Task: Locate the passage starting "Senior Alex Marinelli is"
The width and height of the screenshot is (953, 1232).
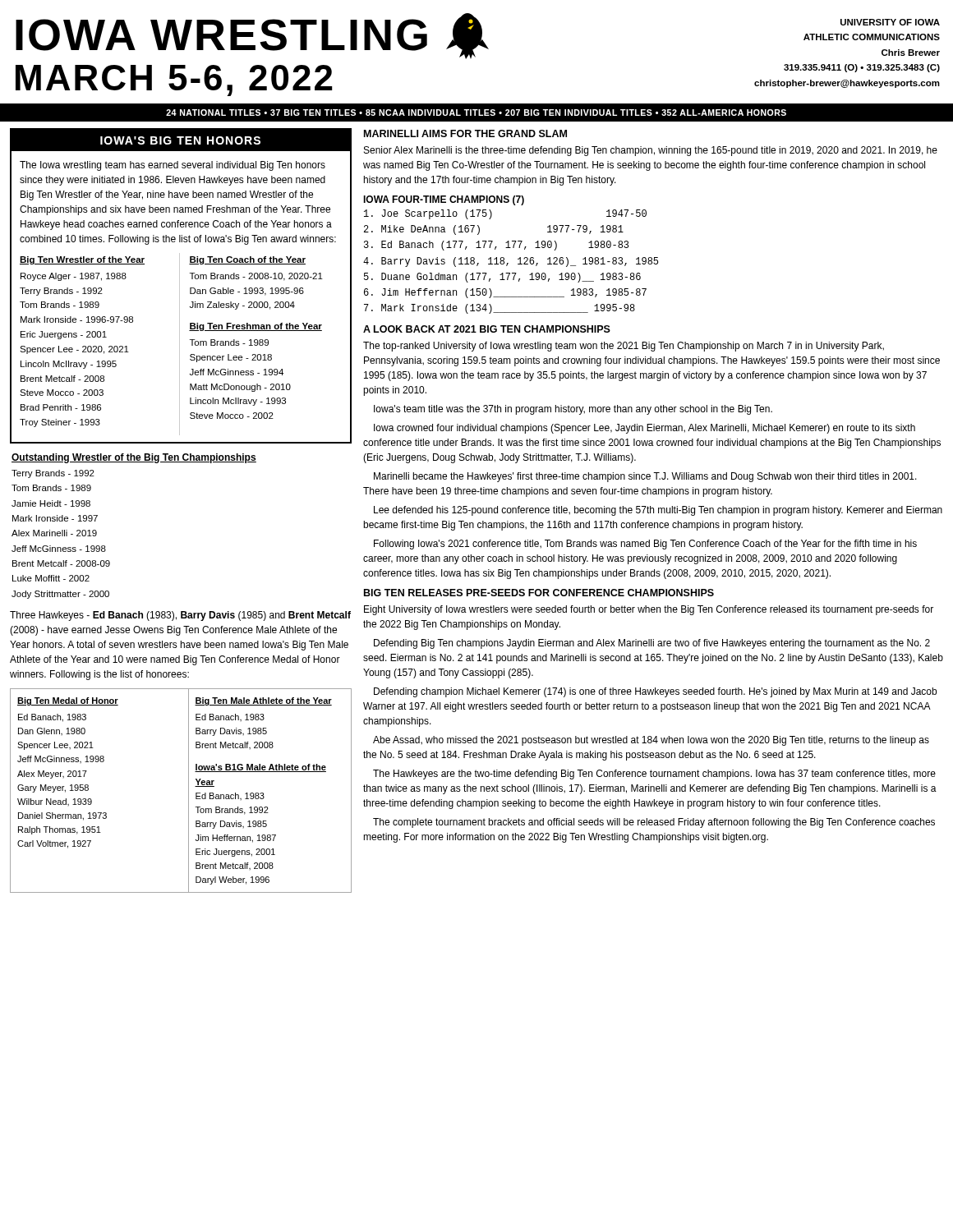Action: tap(650, 165)
